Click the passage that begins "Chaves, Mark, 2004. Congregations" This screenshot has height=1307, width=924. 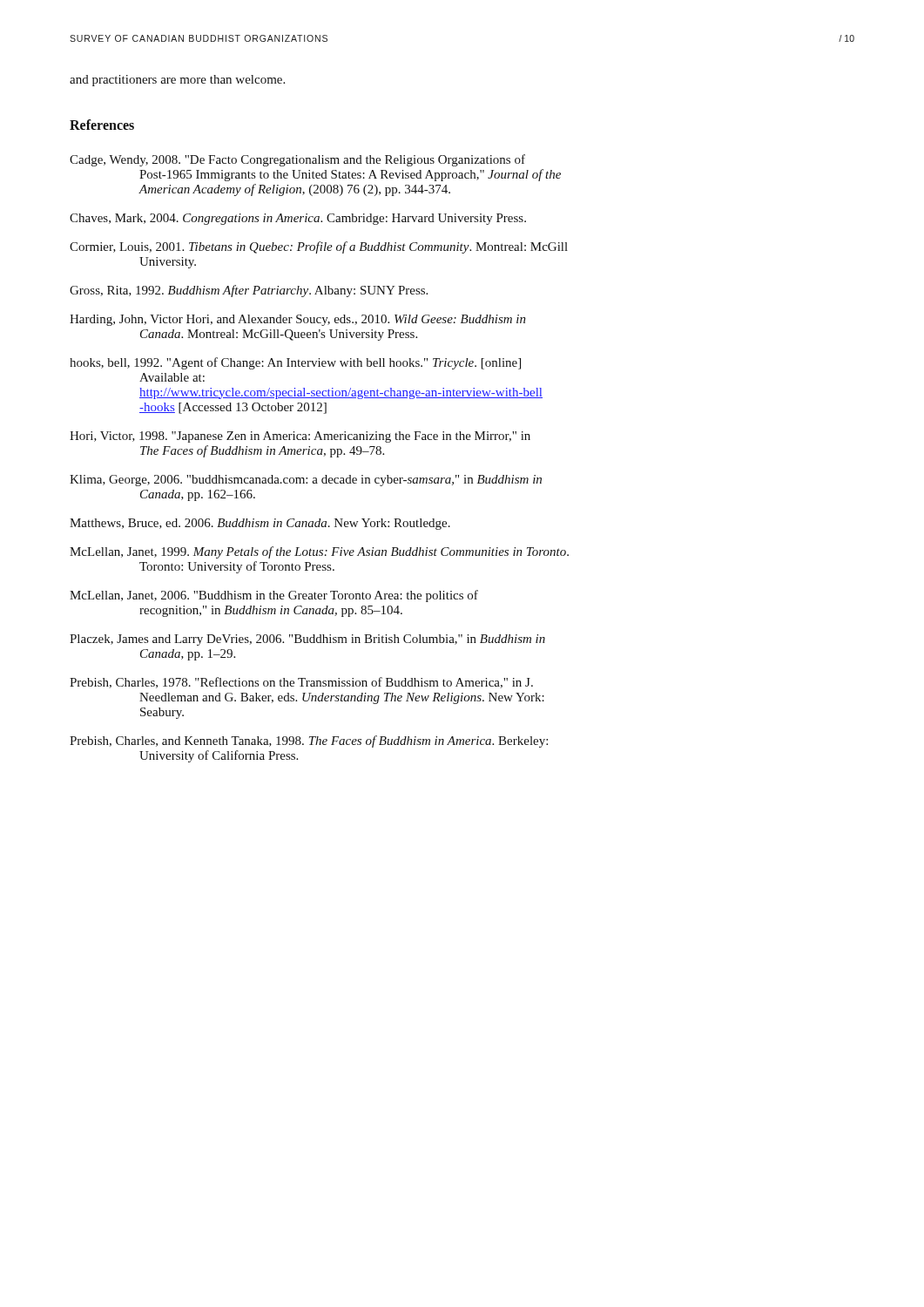[462, 218]
